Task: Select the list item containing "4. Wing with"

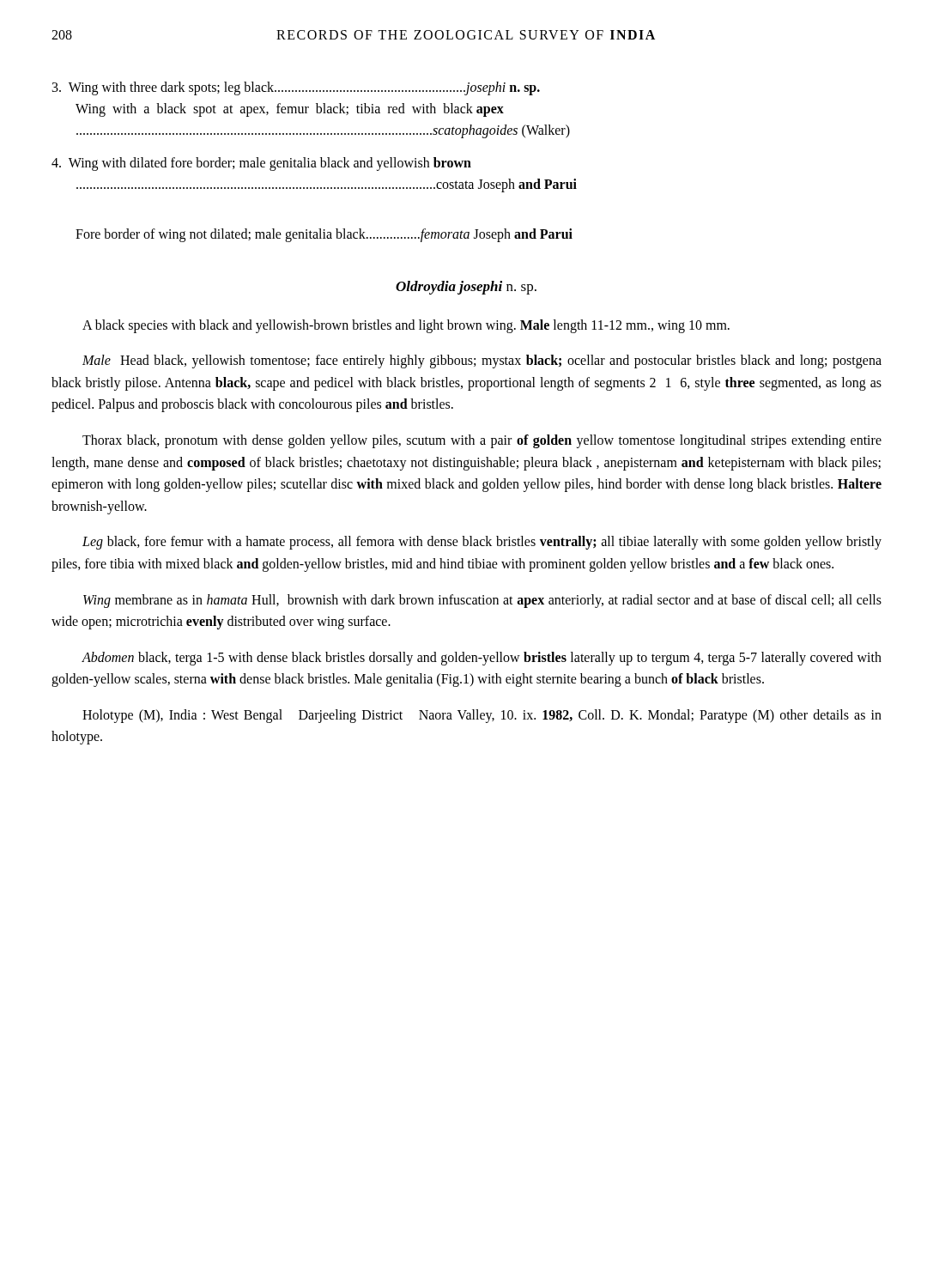Action: click(x=466, y=200)
